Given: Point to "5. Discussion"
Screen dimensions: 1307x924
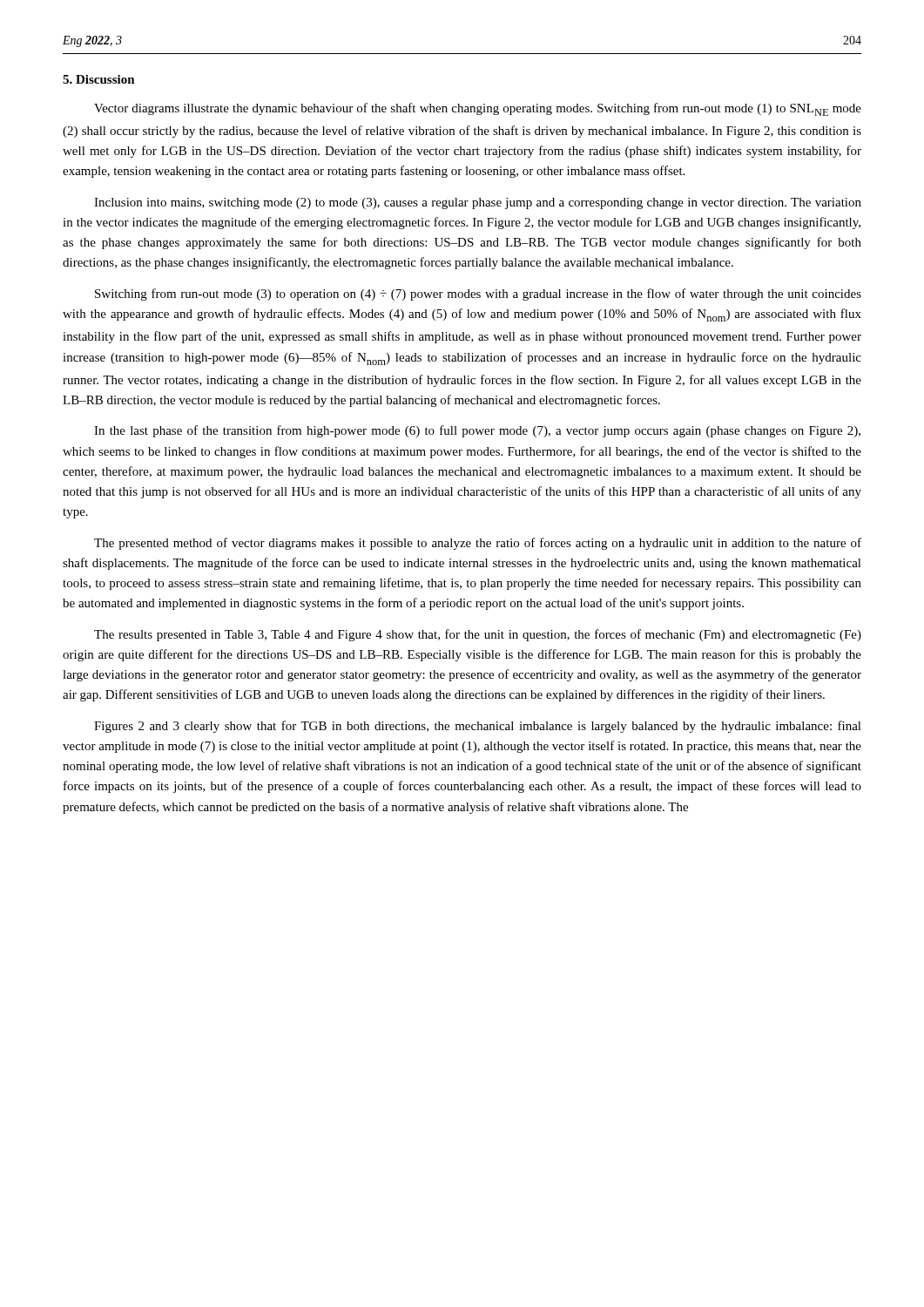Looking at the screenshot, I should 99,79.
